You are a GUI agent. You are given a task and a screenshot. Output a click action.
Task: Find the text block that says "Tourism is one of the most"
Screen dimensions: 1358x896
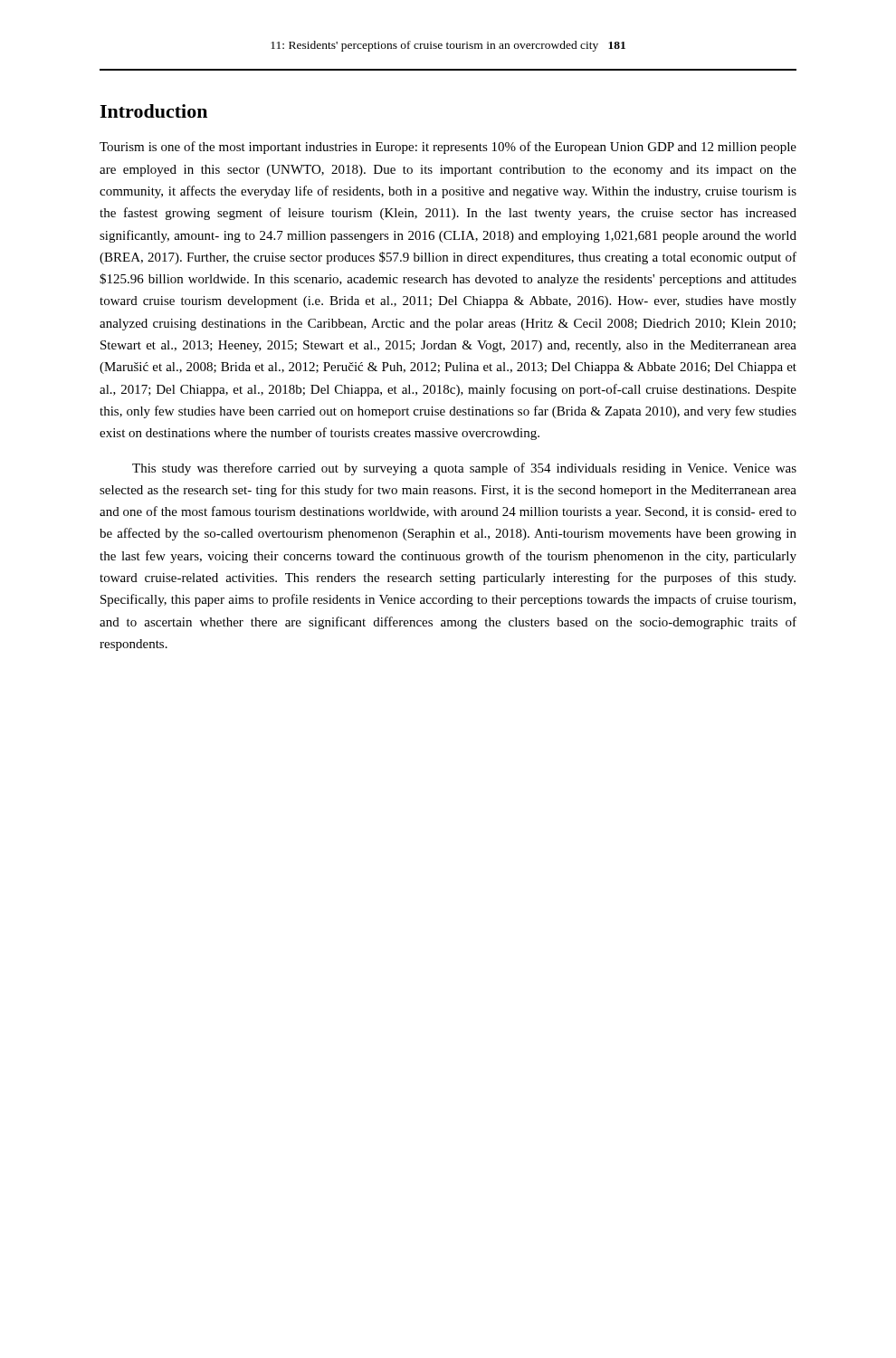pos(448,290)
